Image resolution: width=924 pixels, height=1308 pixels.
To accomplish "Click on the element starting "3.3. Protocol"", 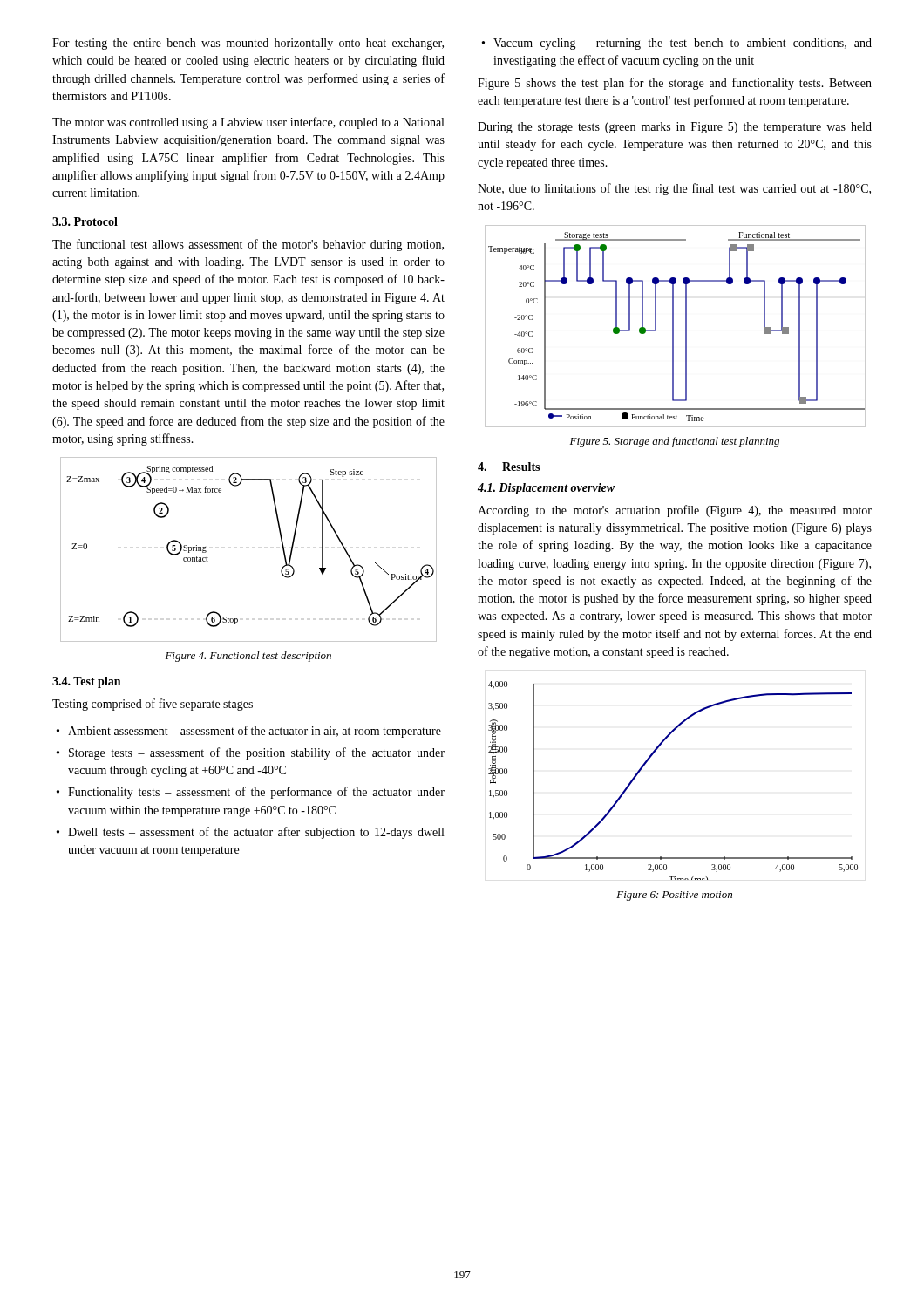I will (x=85, y=222).
